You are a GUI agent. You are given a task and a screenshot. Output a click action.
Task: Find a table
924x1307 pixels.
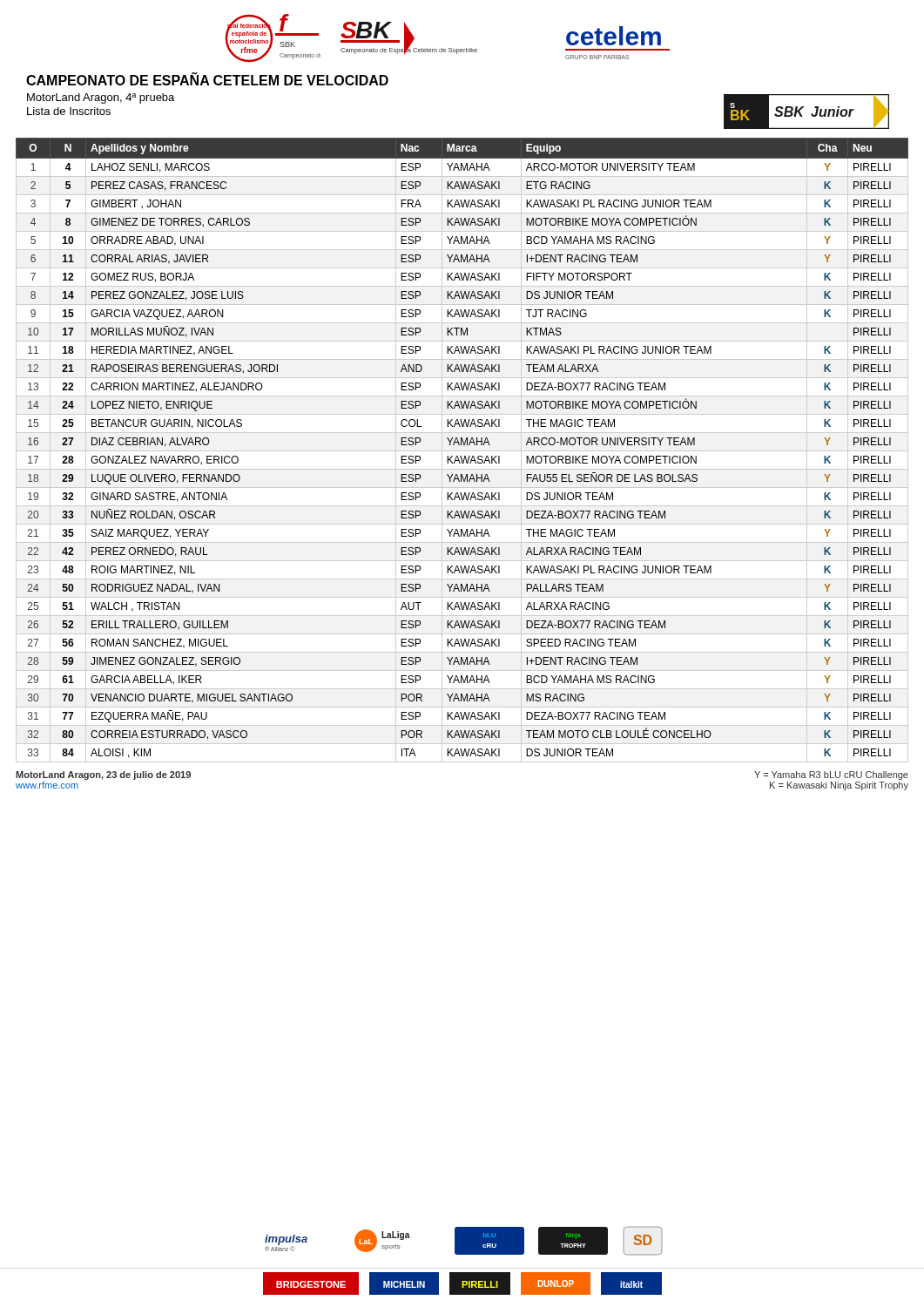point(462,447)
